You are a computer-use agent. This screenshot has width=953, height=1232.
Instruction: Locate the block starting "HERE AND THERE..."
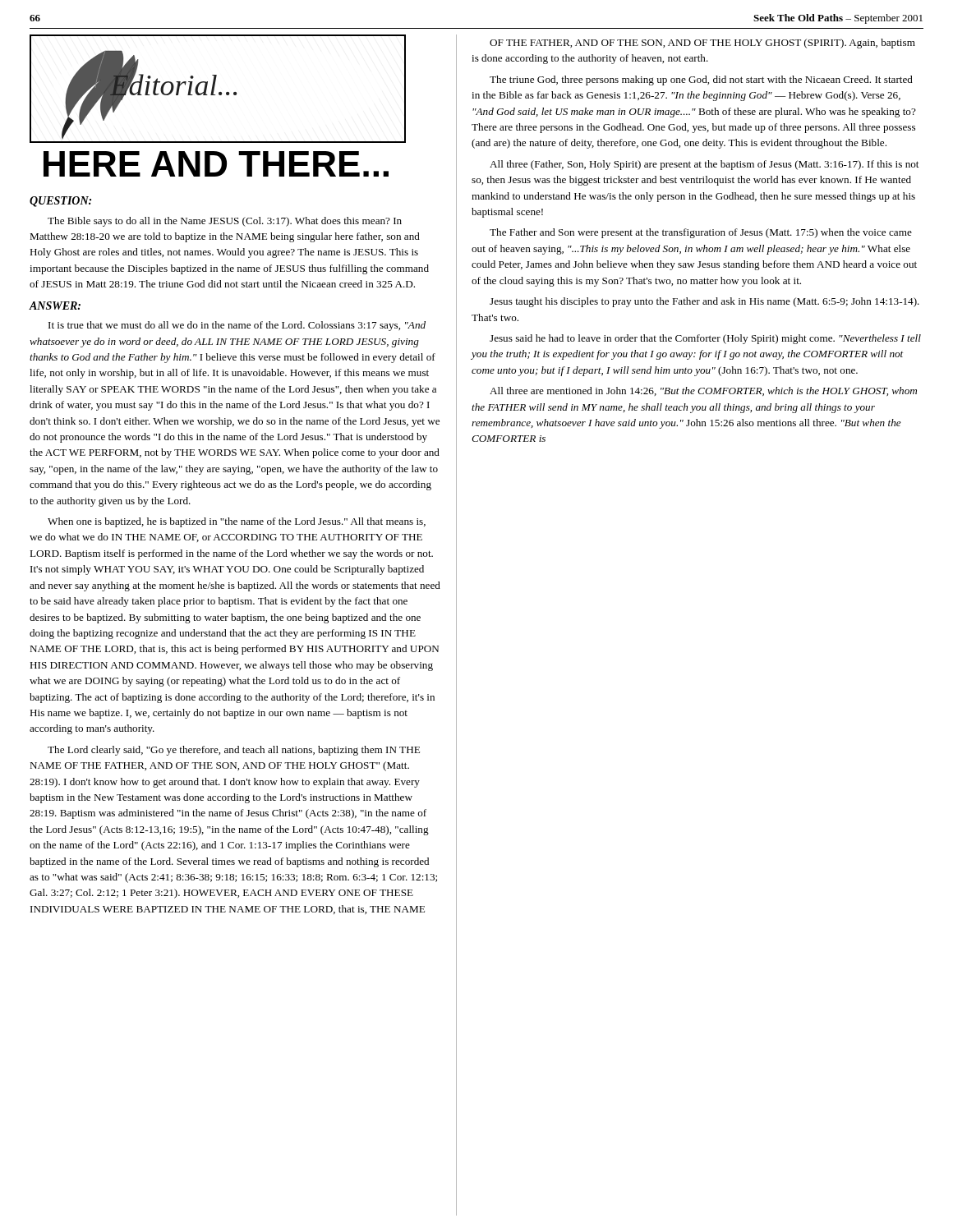(216, 164)
